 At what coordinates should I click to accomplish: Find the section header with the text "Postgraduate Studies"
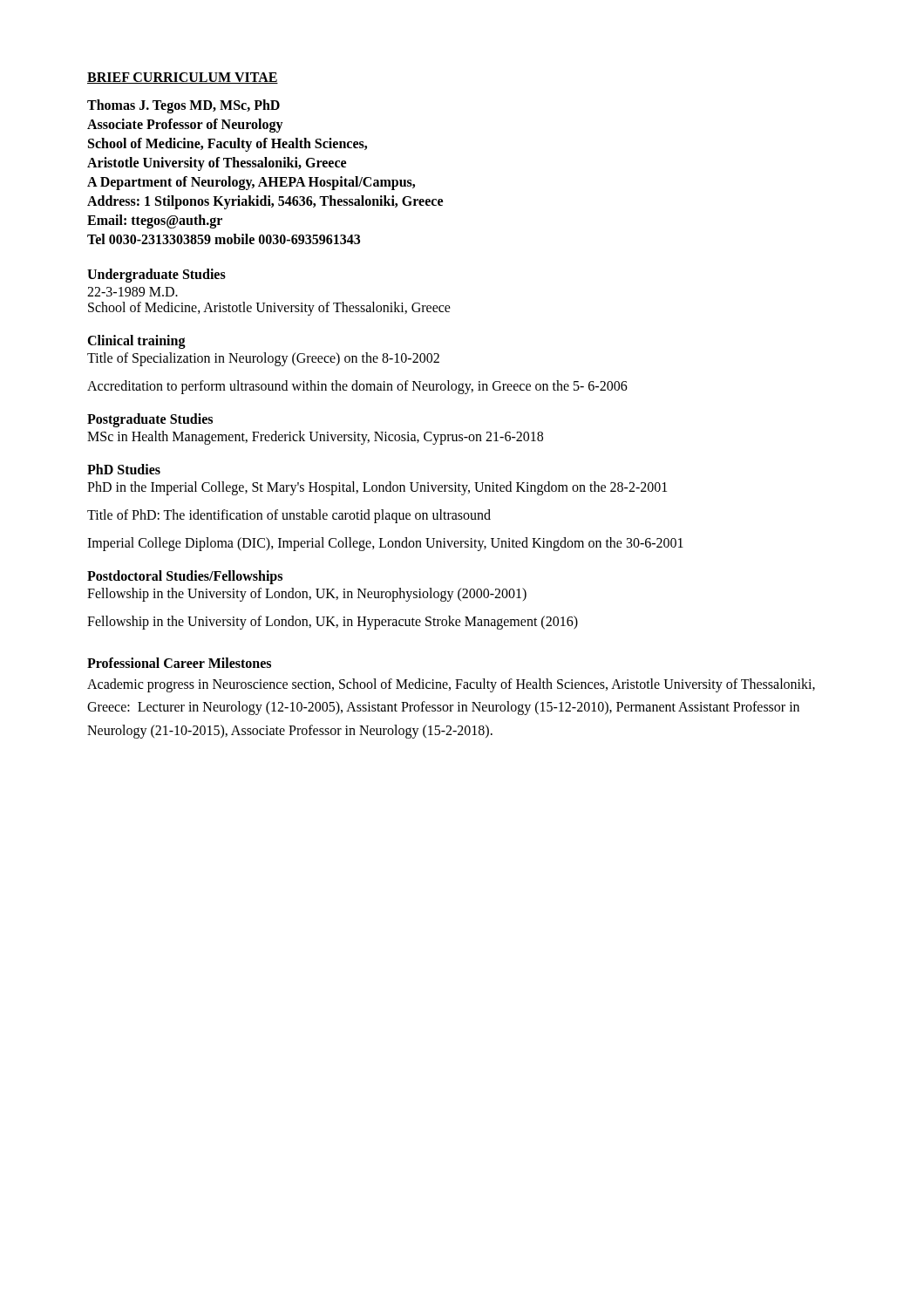(x=150, y=419)
